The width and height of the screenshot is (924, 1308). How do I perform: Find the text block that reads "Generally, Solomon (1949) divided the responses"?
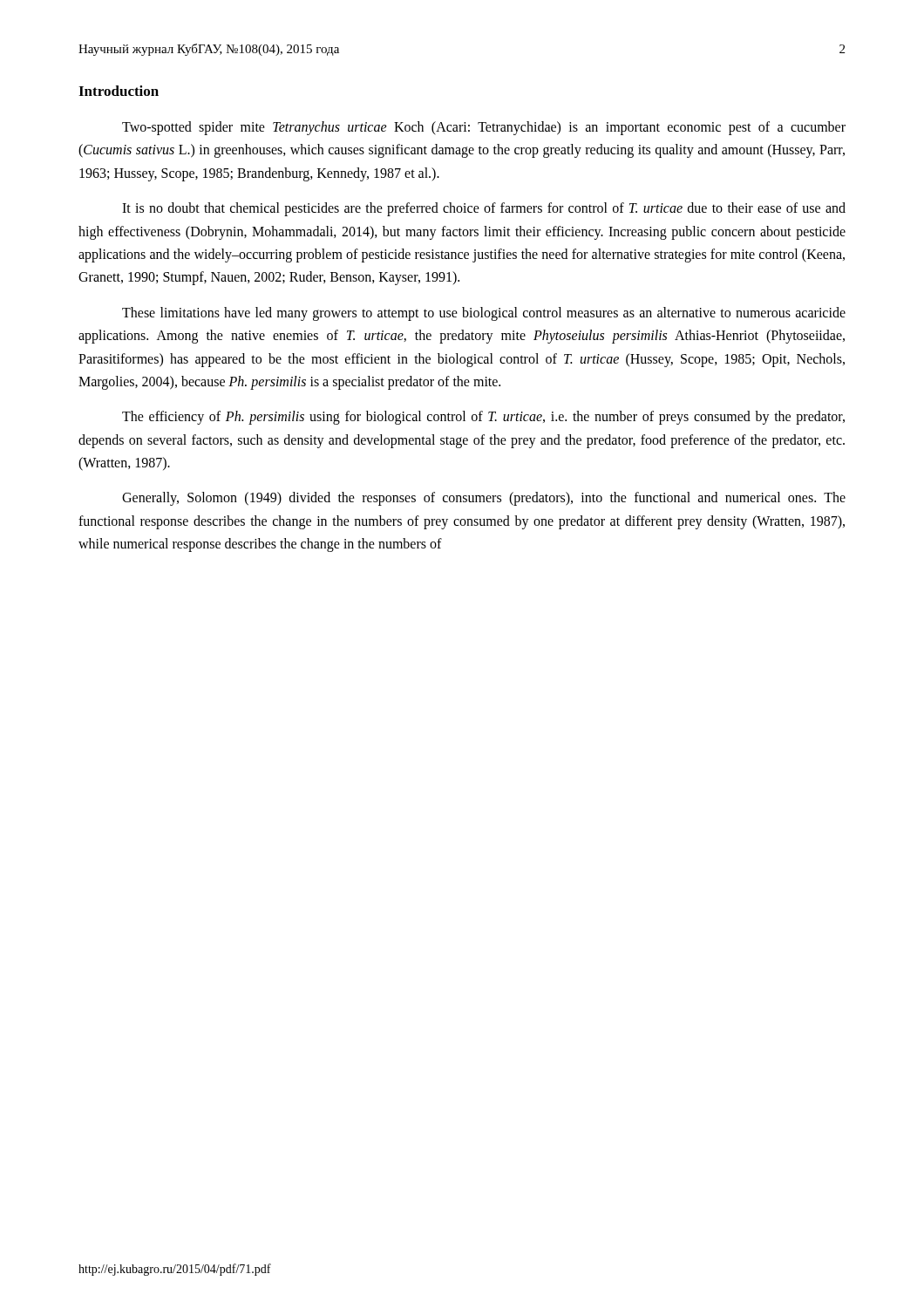[x=462, y=521]
